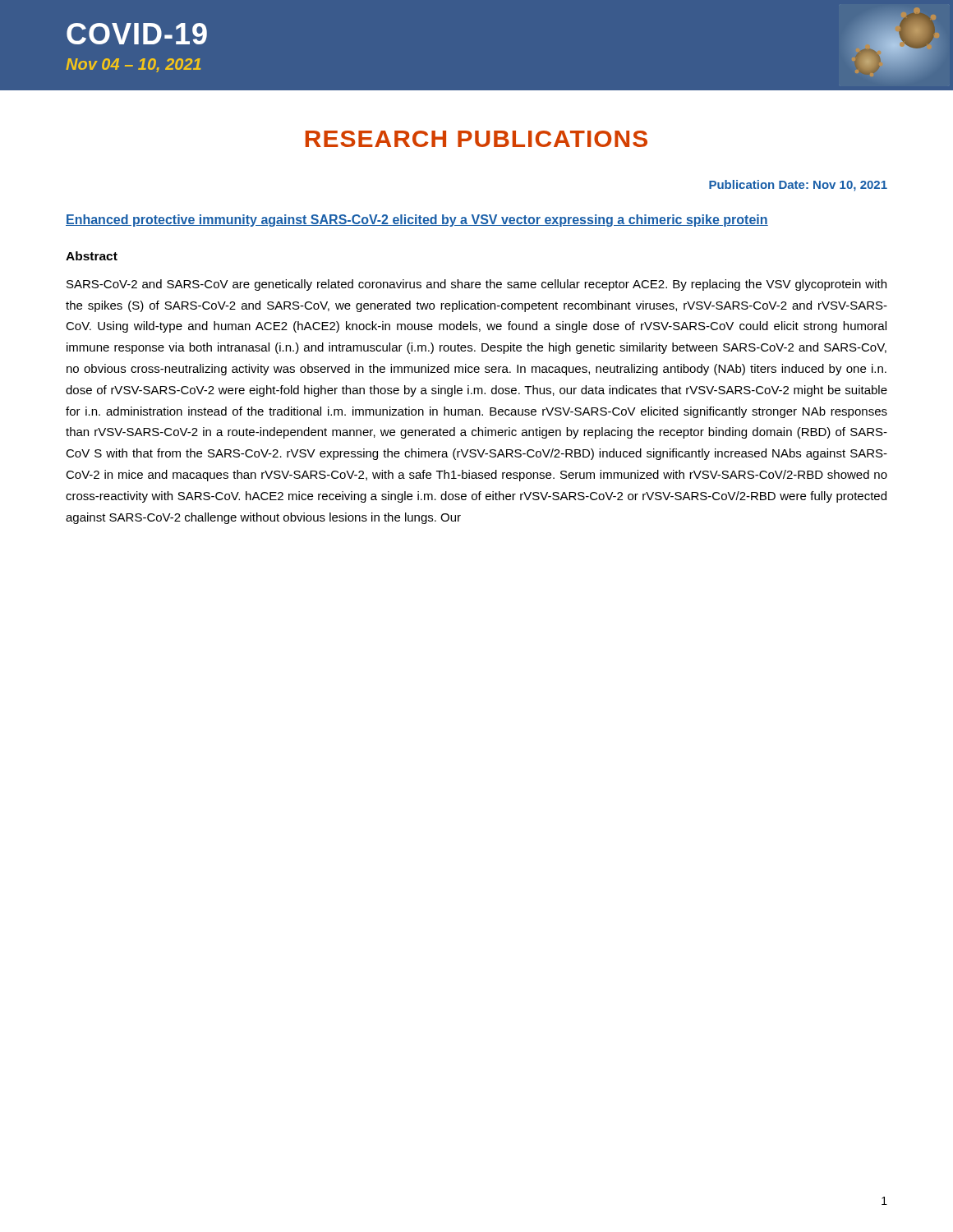Point to "RESEARCH PUBLICATIONS"

[476, 138]
